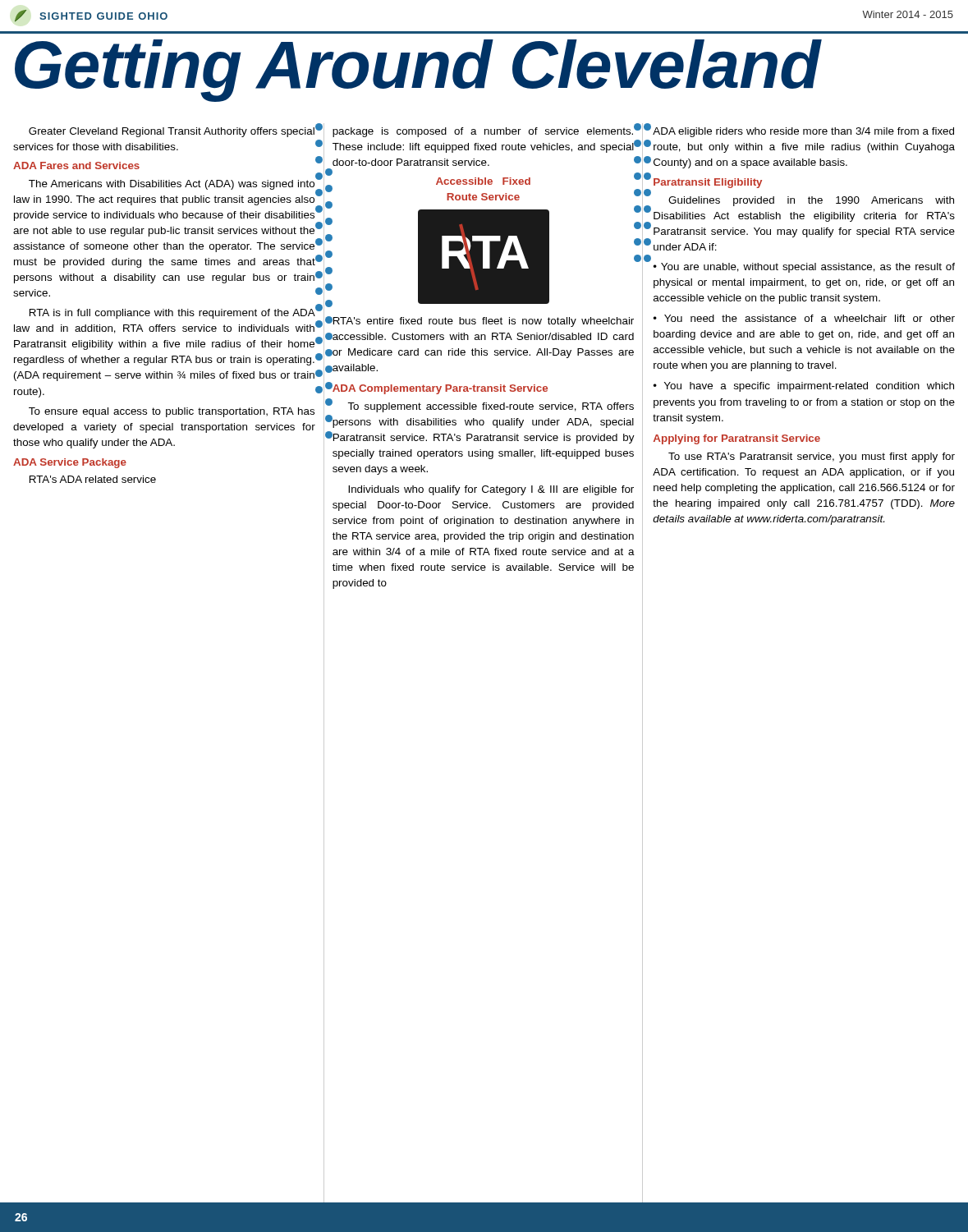Locate the passage starting "Guidelines provided in"
The height and width of the screenshot is (1232, 968).
[x=804, y=224]
